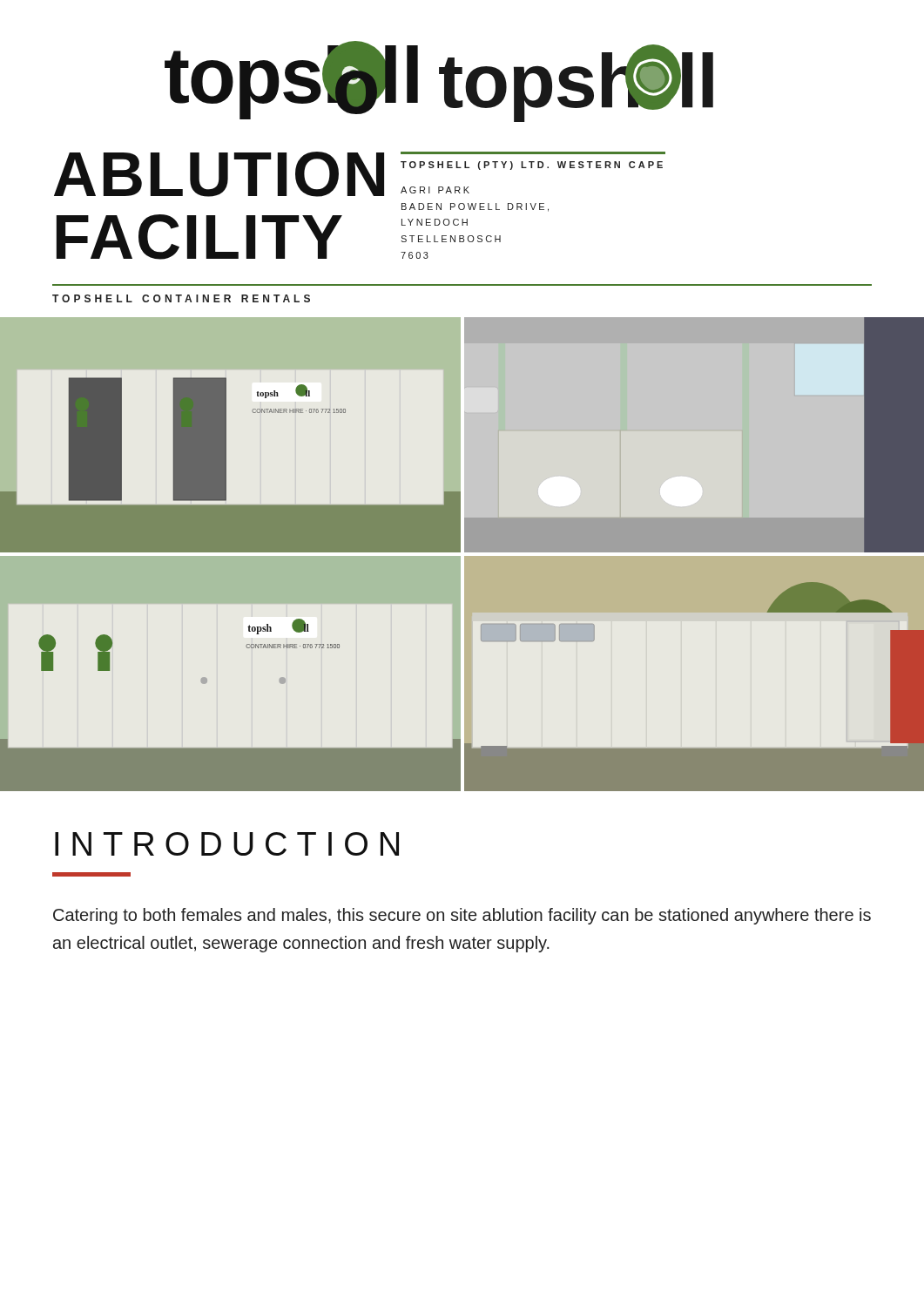The image size is (924, 1307).
Task: Click the title
Action: coord(200,206)
